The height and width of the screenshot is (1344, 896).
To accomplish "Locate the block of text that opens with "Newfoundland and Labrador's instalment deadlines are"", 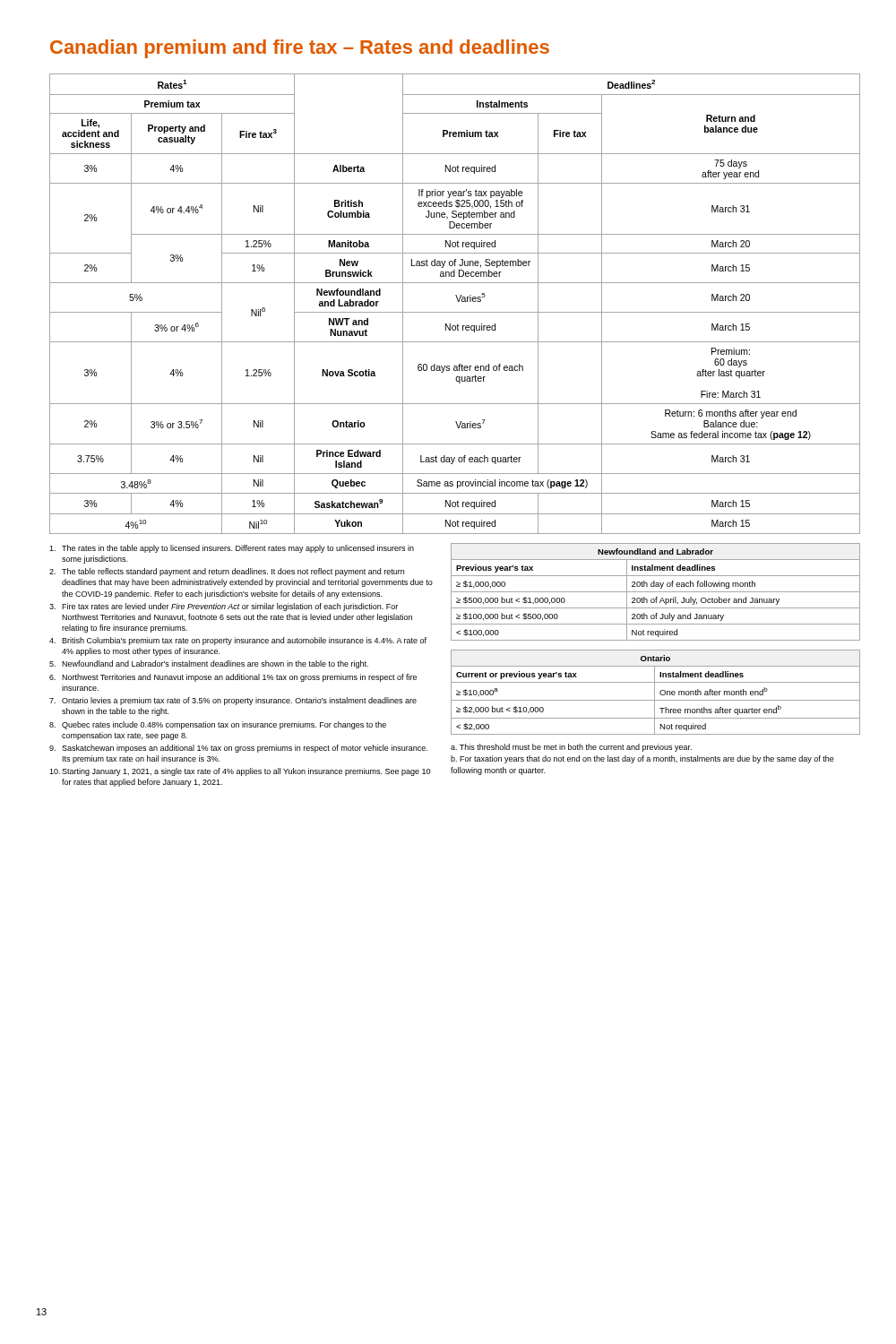I will pos(209,665).
